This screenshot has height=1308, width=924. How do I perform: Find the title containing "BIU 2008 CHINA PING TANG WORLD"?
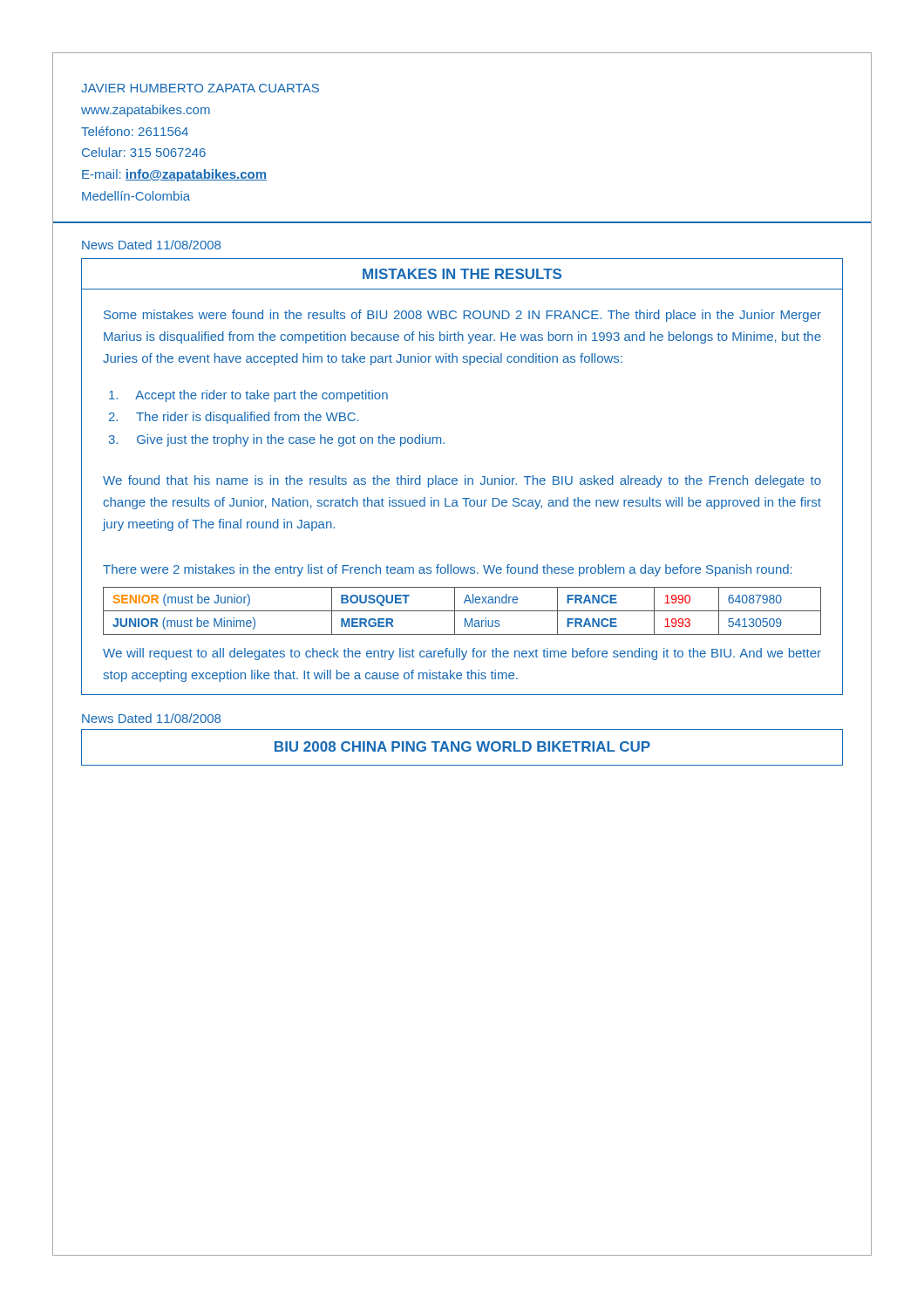[x=462, y=747]
